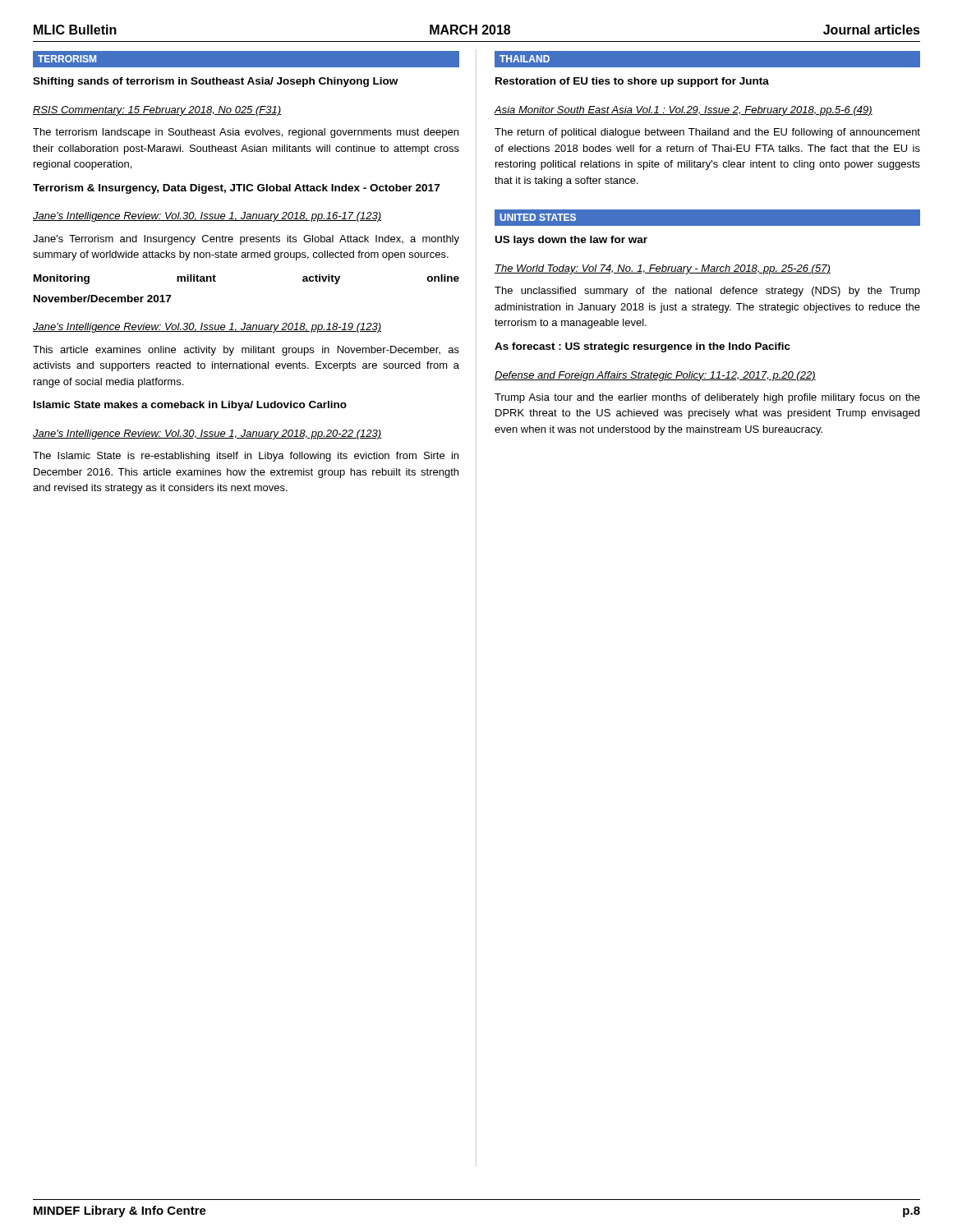Click on the text starting "Terrorism & Insurgency, Data Digest, JTIC Global Attack"
This screenshot has height=1232, width=953.
pos(236,187)
